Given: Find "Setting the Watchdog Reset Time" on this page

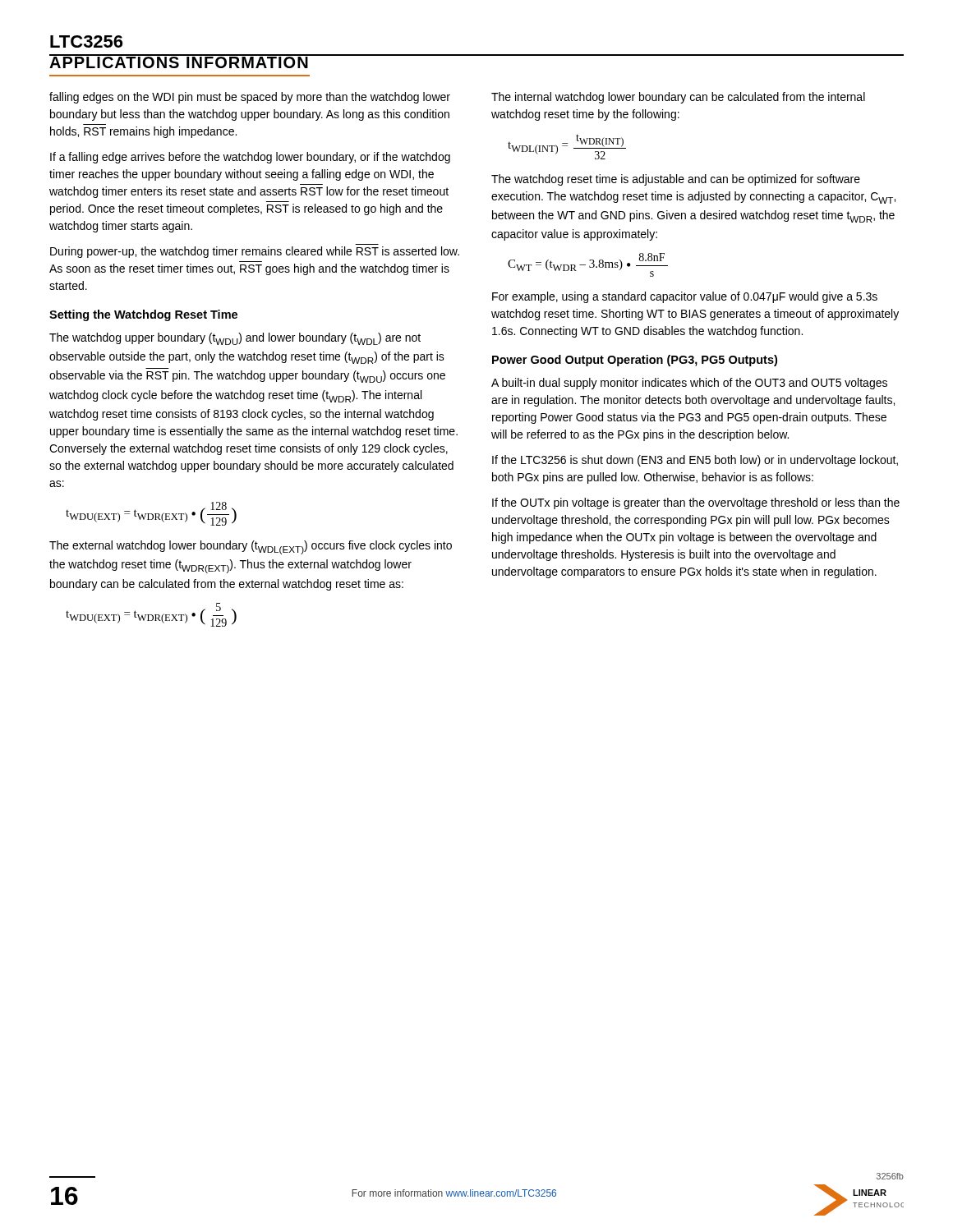Looking at the screenshot, I should pos(143,315).
